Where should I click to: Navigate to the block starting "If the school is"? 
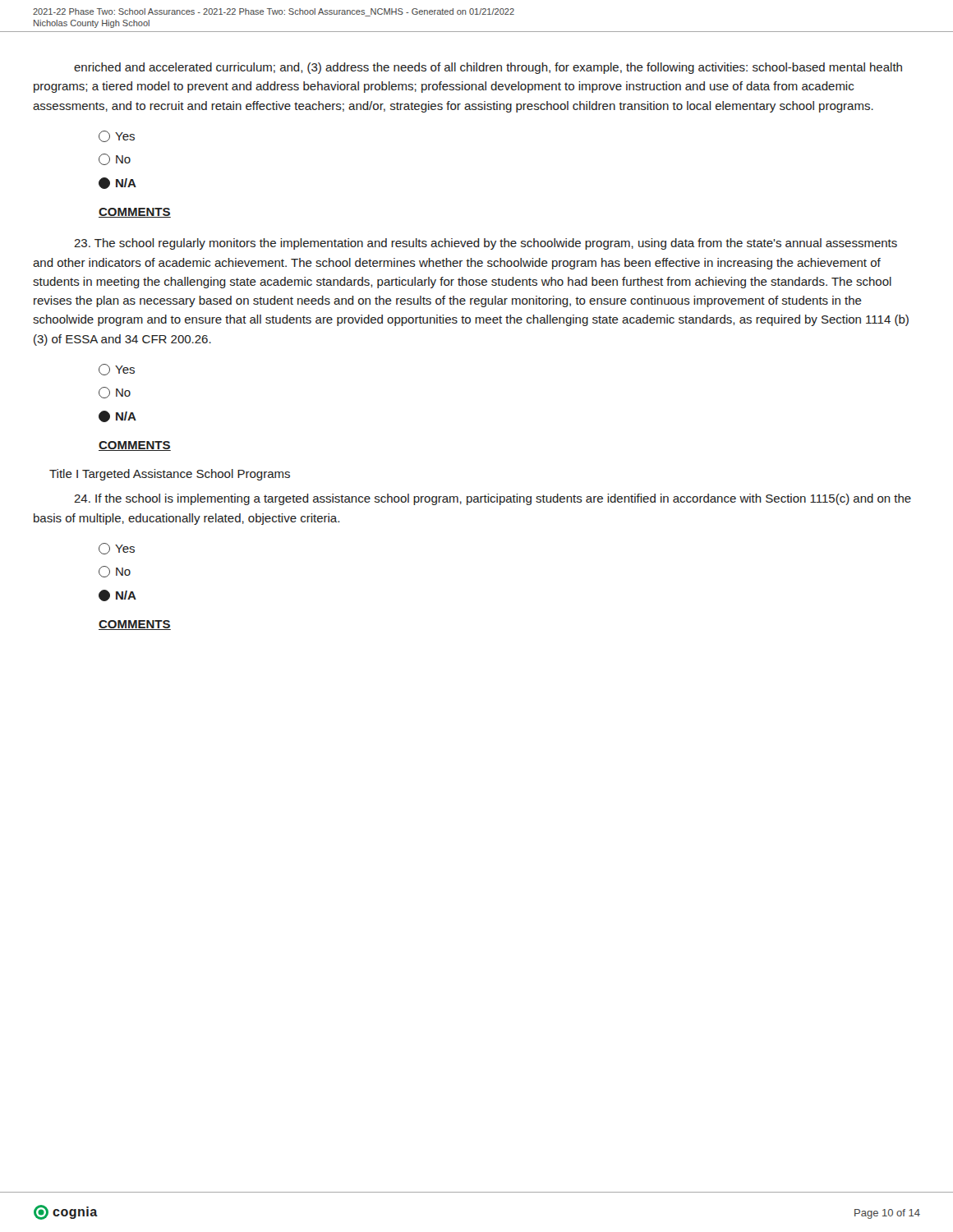pos(472,508)
